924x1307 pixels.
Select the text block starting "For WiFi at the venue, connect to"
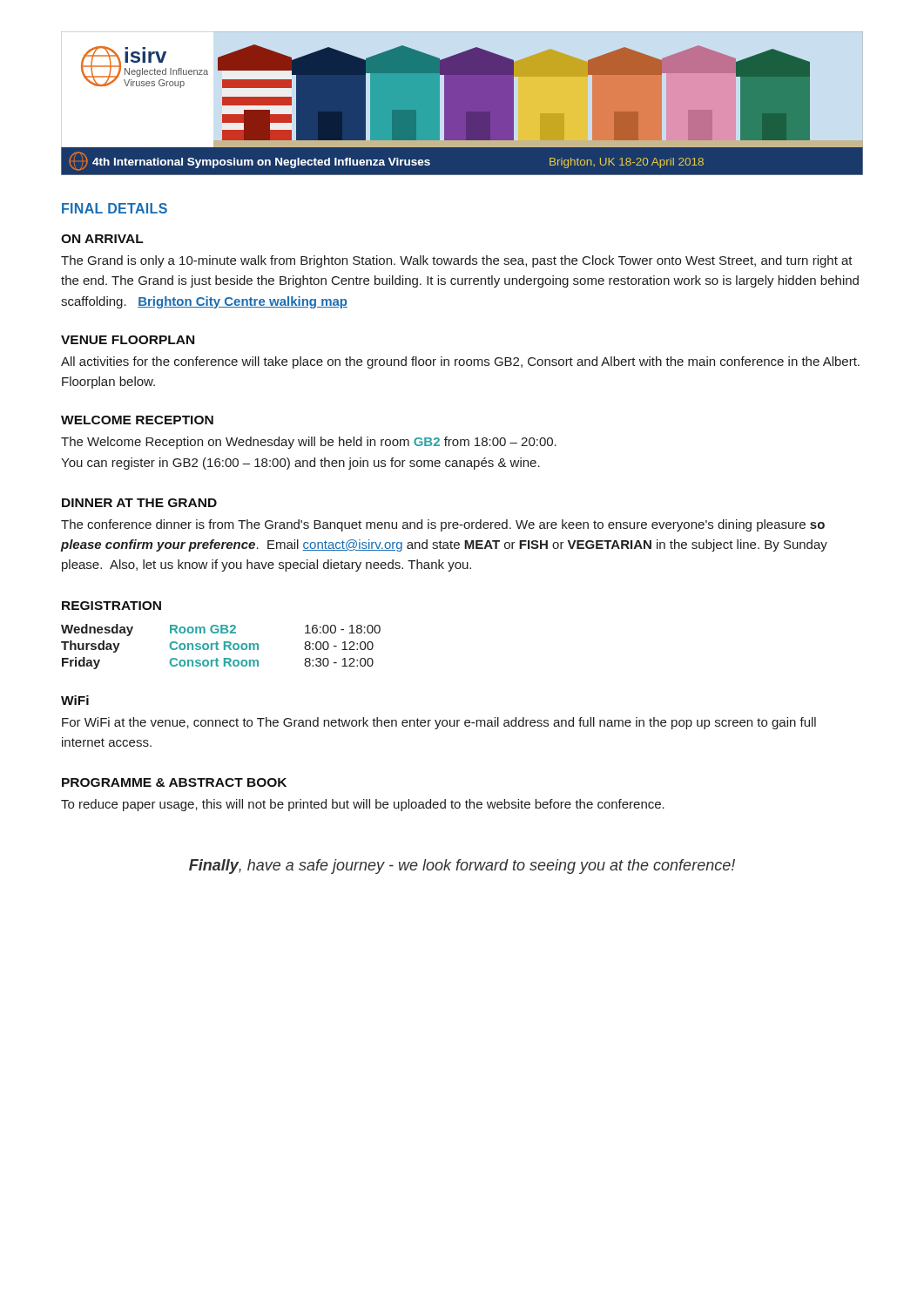(439, 732)
